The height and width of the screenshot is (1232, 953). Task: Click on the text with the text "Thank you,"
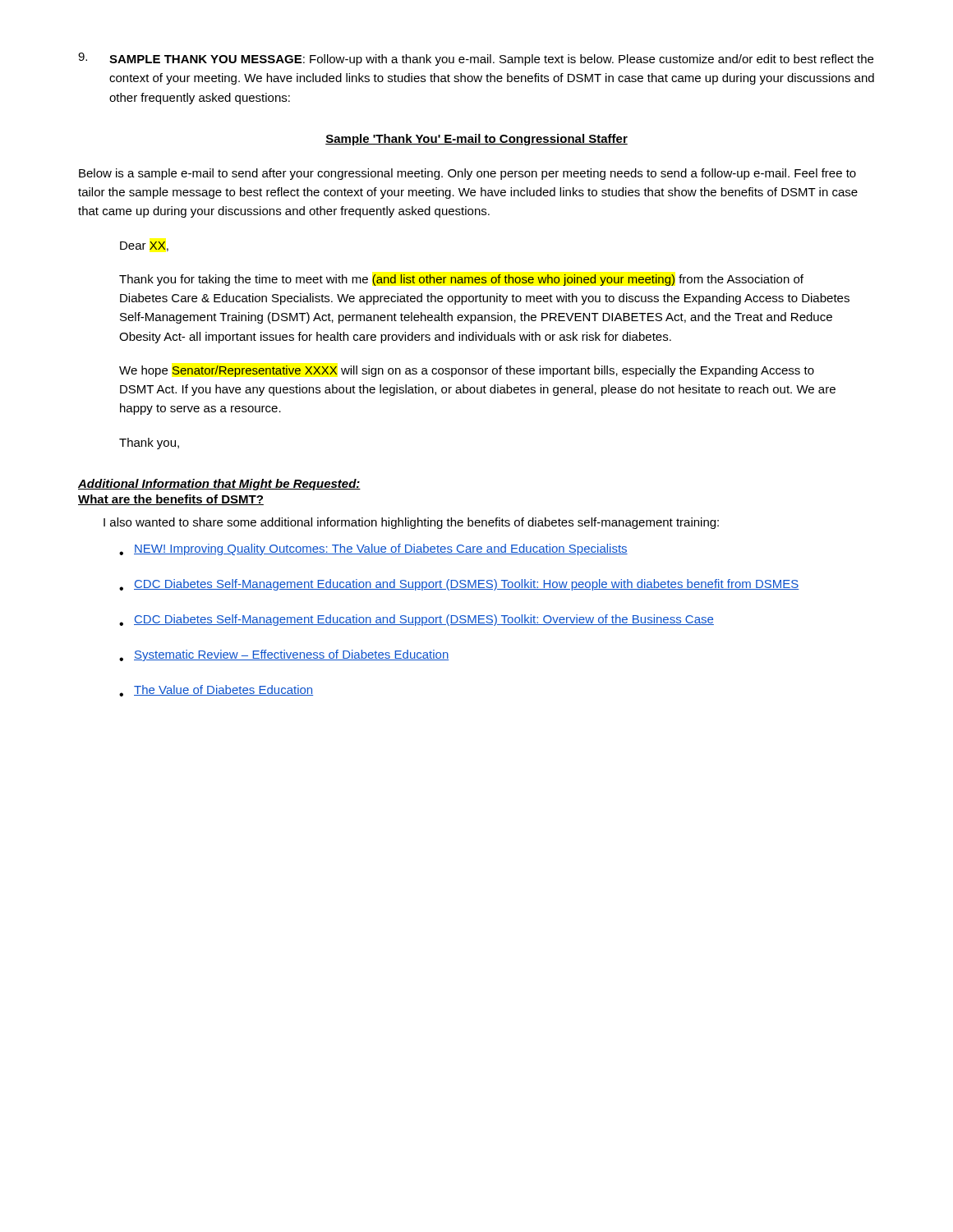tap(150, 442)
